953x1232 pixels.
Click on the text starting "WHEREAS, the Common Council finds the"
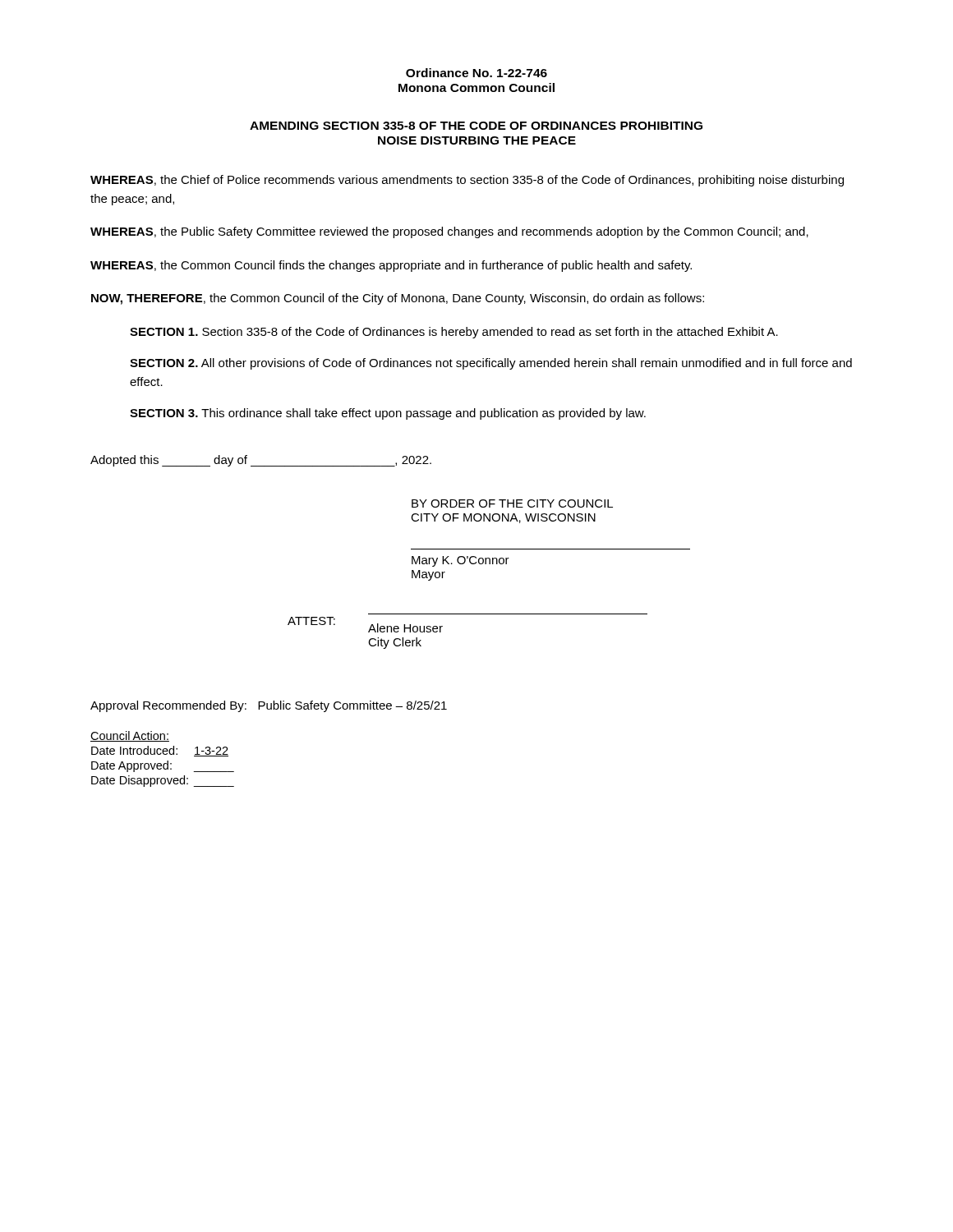click(x=392, y=264)
